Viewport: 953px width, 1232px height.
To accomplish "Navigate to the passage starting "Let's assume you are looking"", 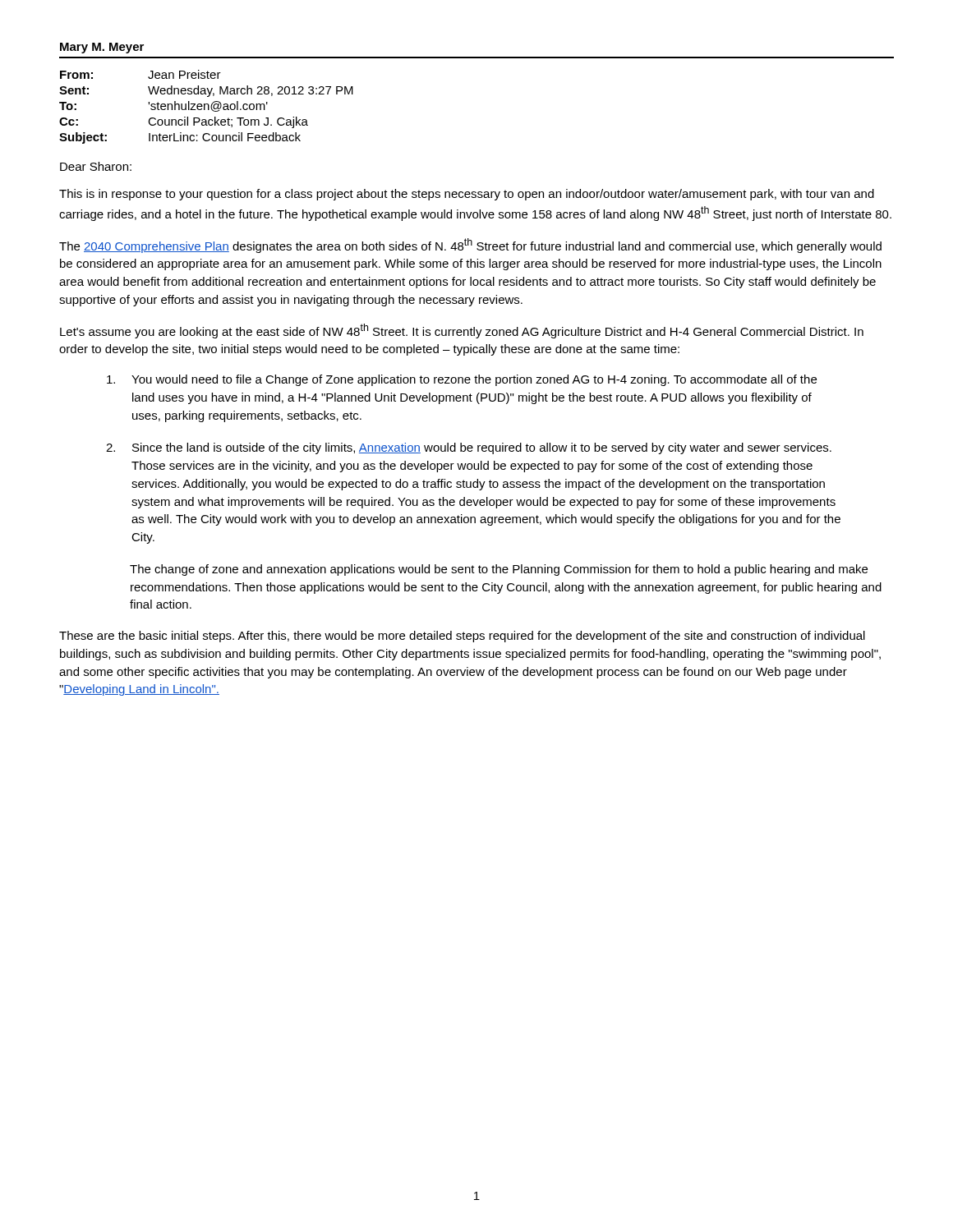I will point(462,339).
